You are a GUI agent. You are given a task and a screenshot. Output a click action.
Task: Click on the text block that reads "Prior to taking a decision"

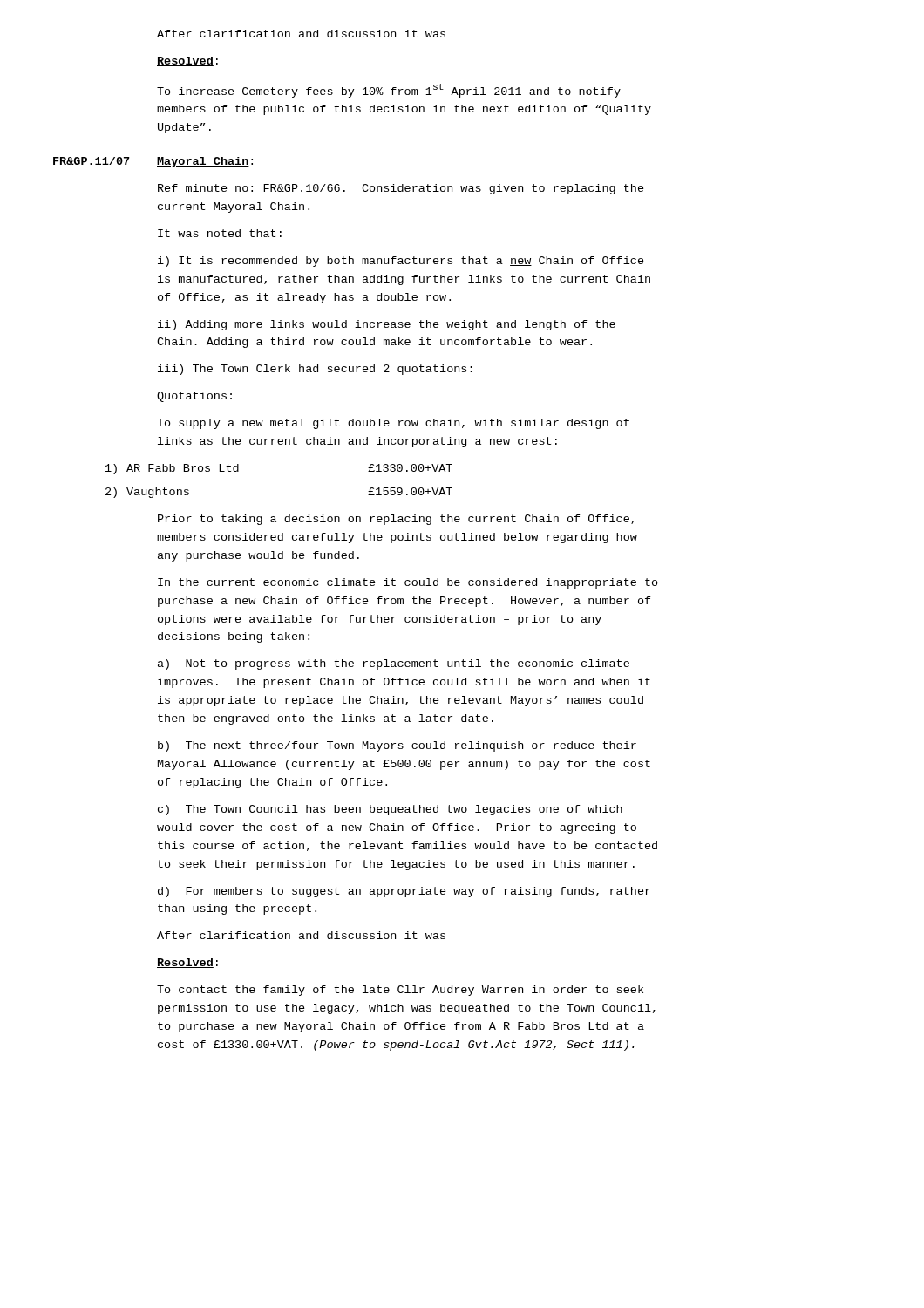(397, 538)
